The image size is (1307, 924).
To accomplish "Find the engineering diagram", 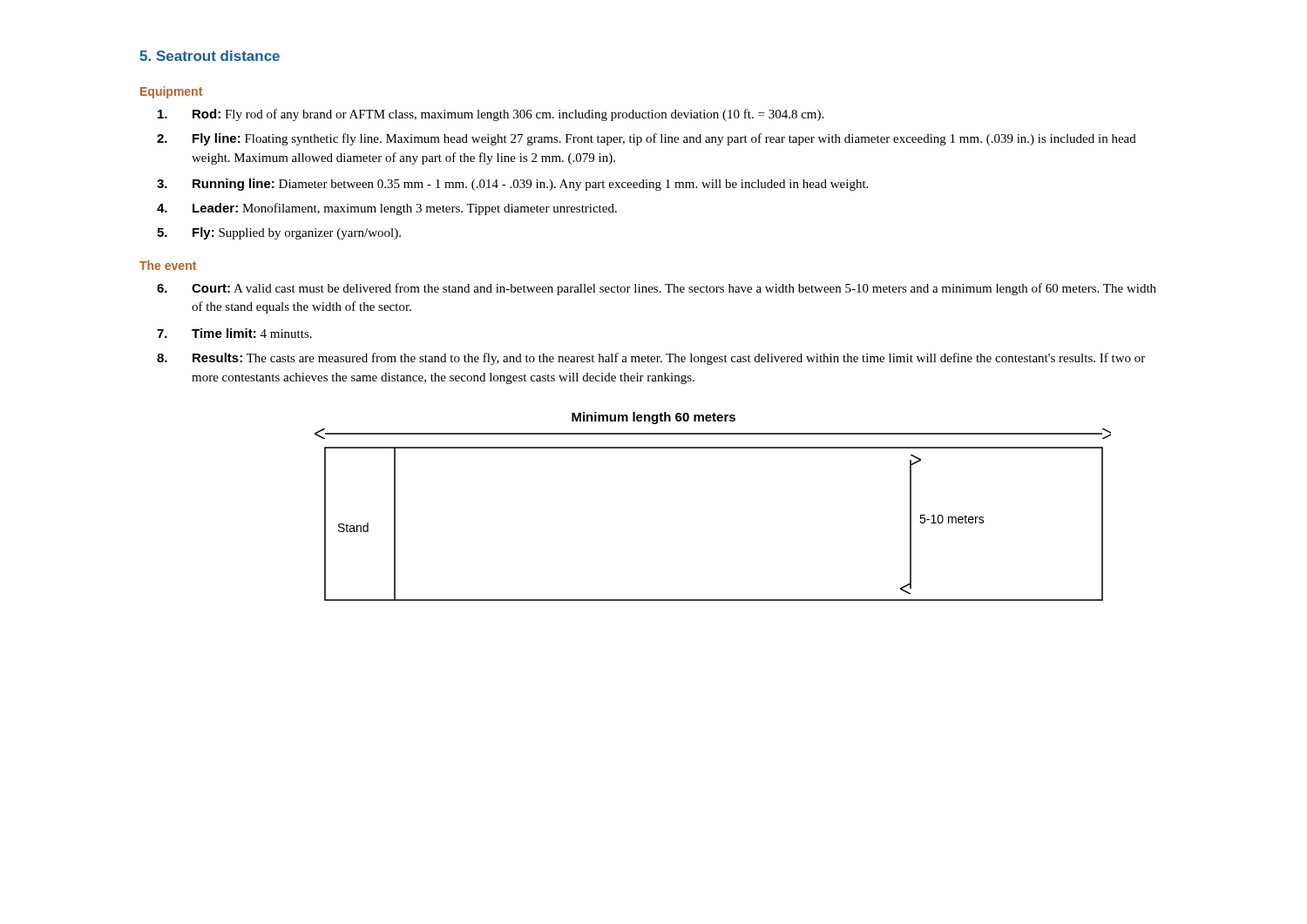I will click(x=654, y=506).
